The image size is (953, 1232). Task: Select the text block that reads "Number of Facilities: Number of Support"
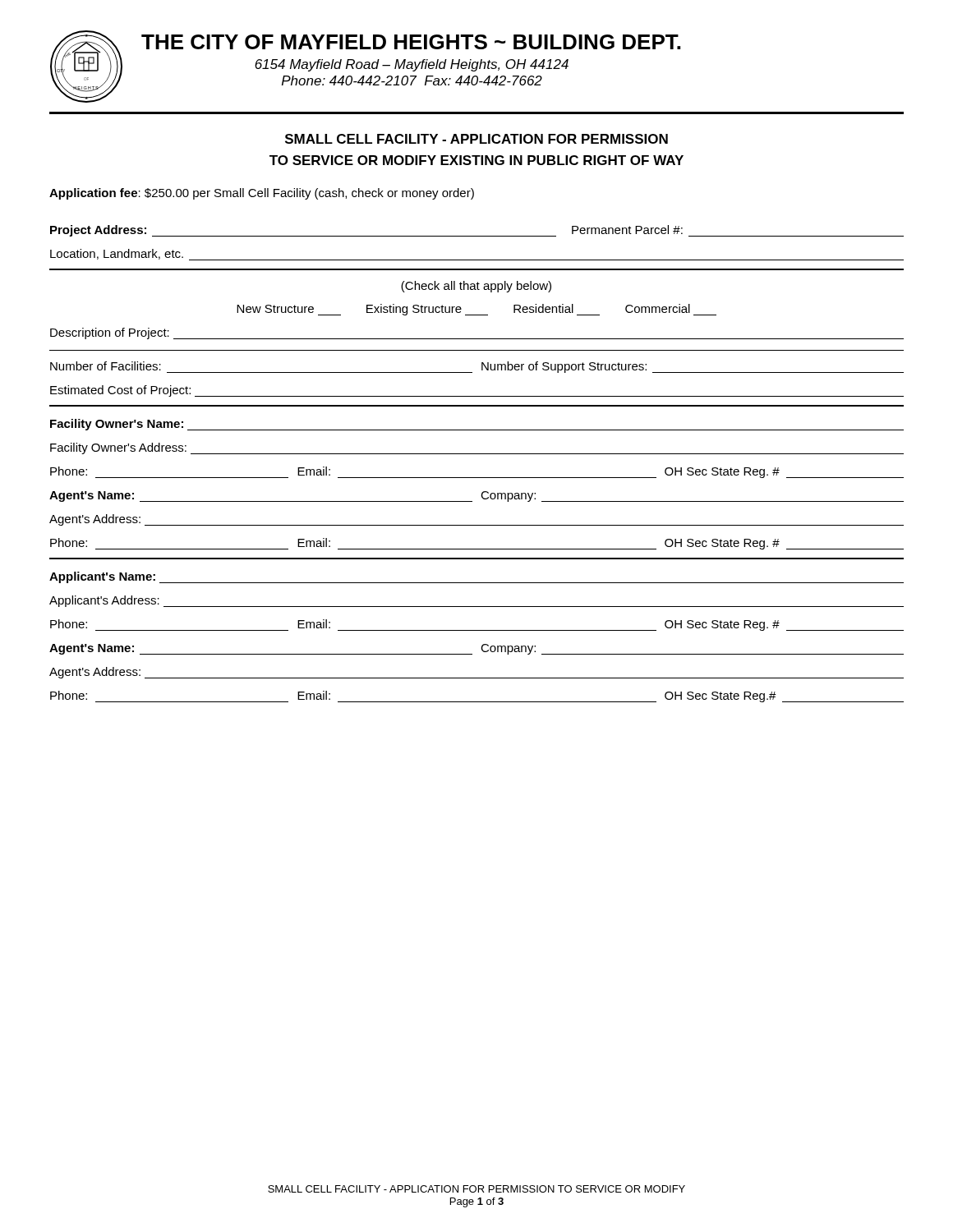[476, 365]
